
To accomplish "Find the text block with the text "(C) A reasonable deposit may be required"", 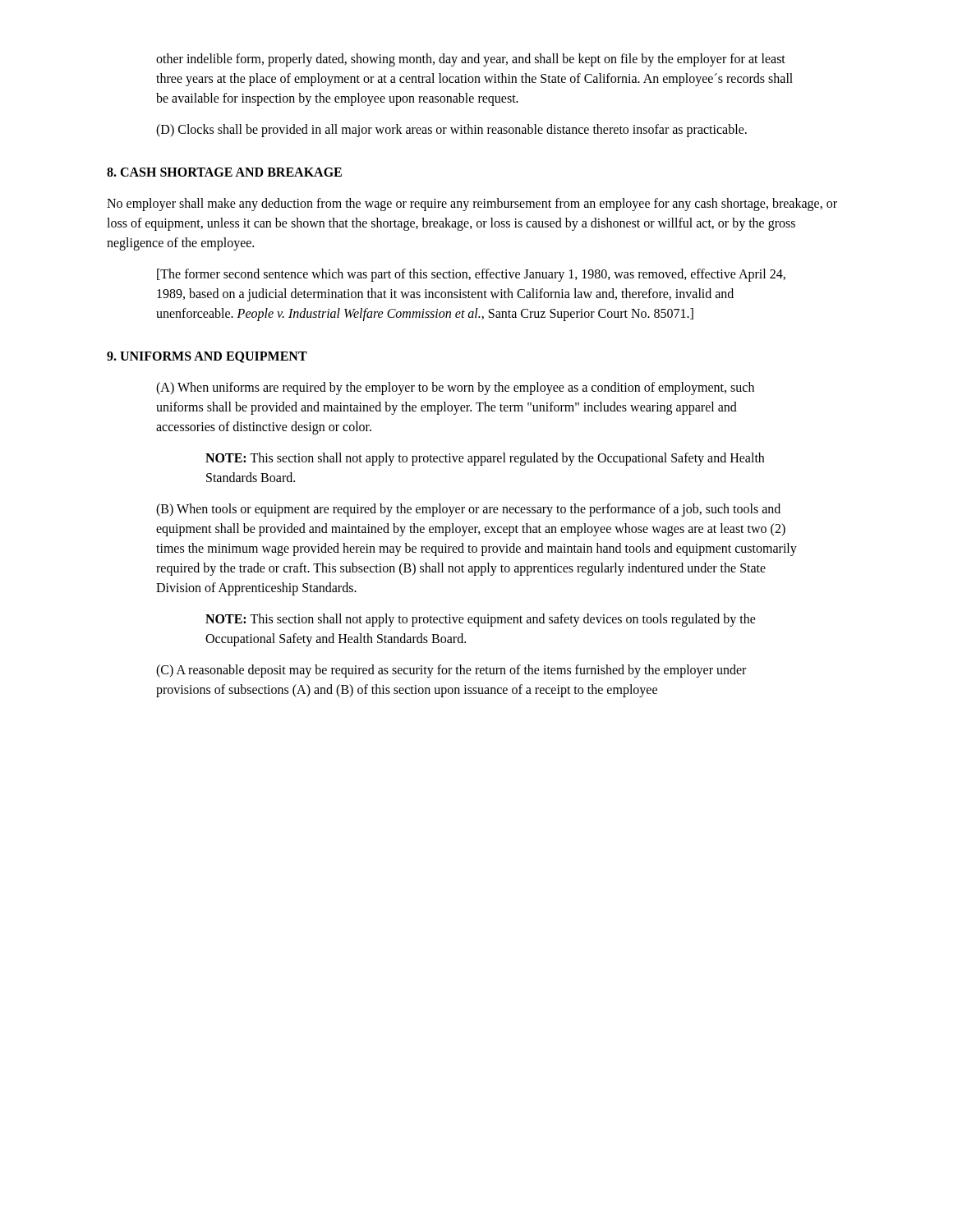I will 476,680.
